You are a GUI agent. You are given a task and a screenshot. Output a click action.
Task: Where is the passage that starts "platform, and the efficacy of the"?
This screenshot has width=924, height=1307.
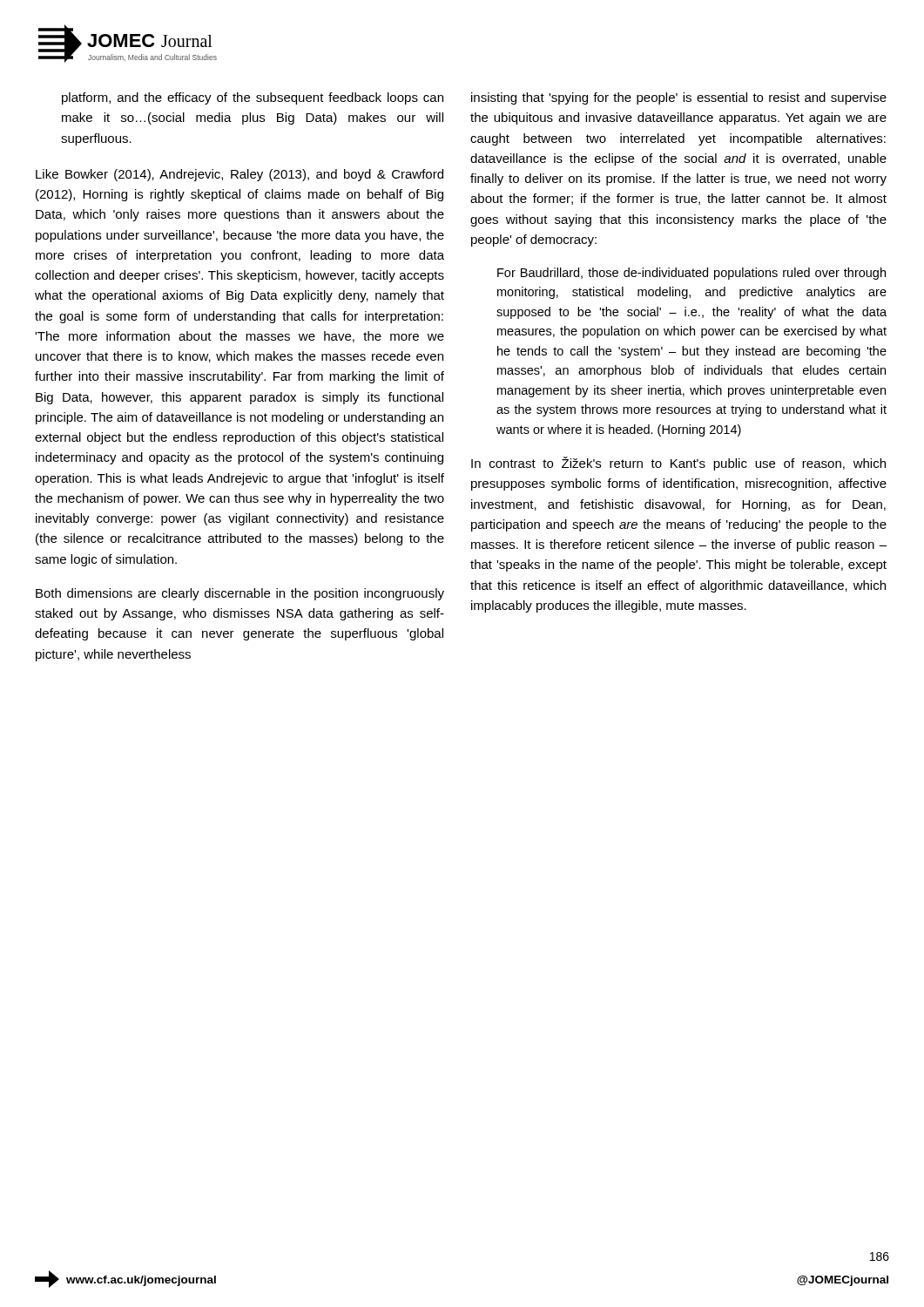253,117
